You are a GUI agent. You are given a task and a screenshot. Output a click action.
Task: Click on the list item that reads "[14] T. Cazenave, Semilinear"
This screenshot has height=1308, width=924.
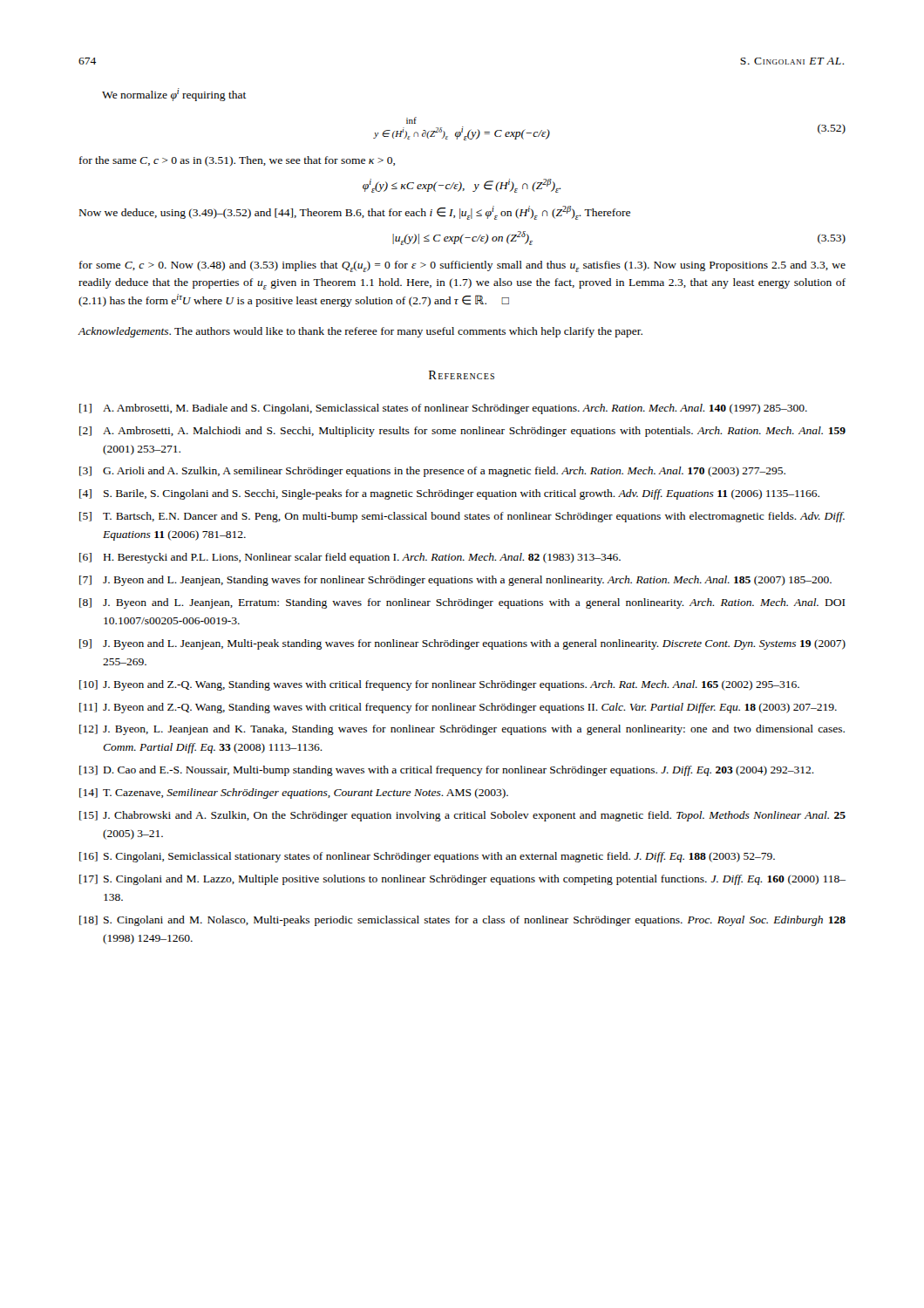pyautogui.click(x=462, y=793)
